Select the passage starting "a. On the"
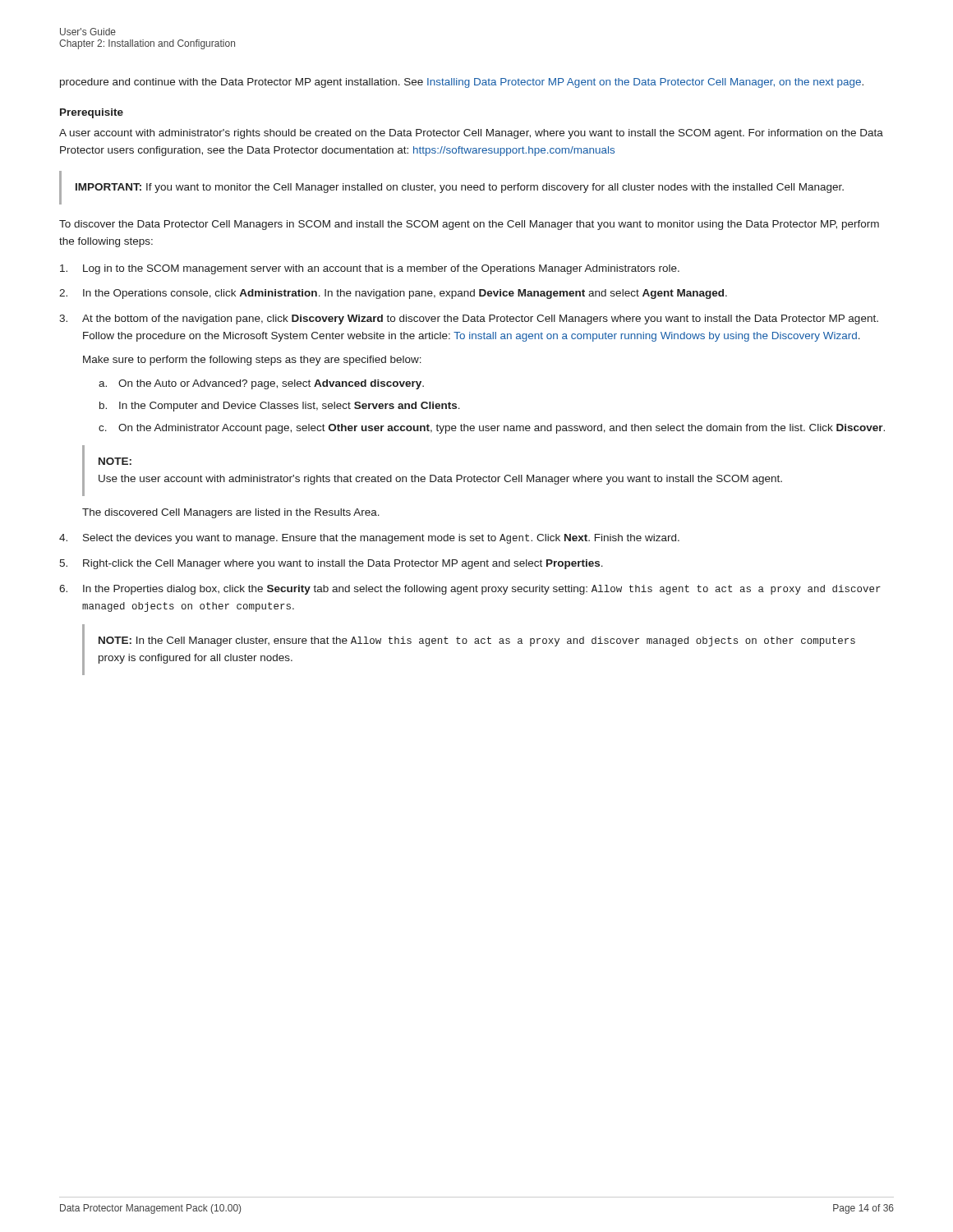Screen dimensions: 1232x953 tap(262, 384)
